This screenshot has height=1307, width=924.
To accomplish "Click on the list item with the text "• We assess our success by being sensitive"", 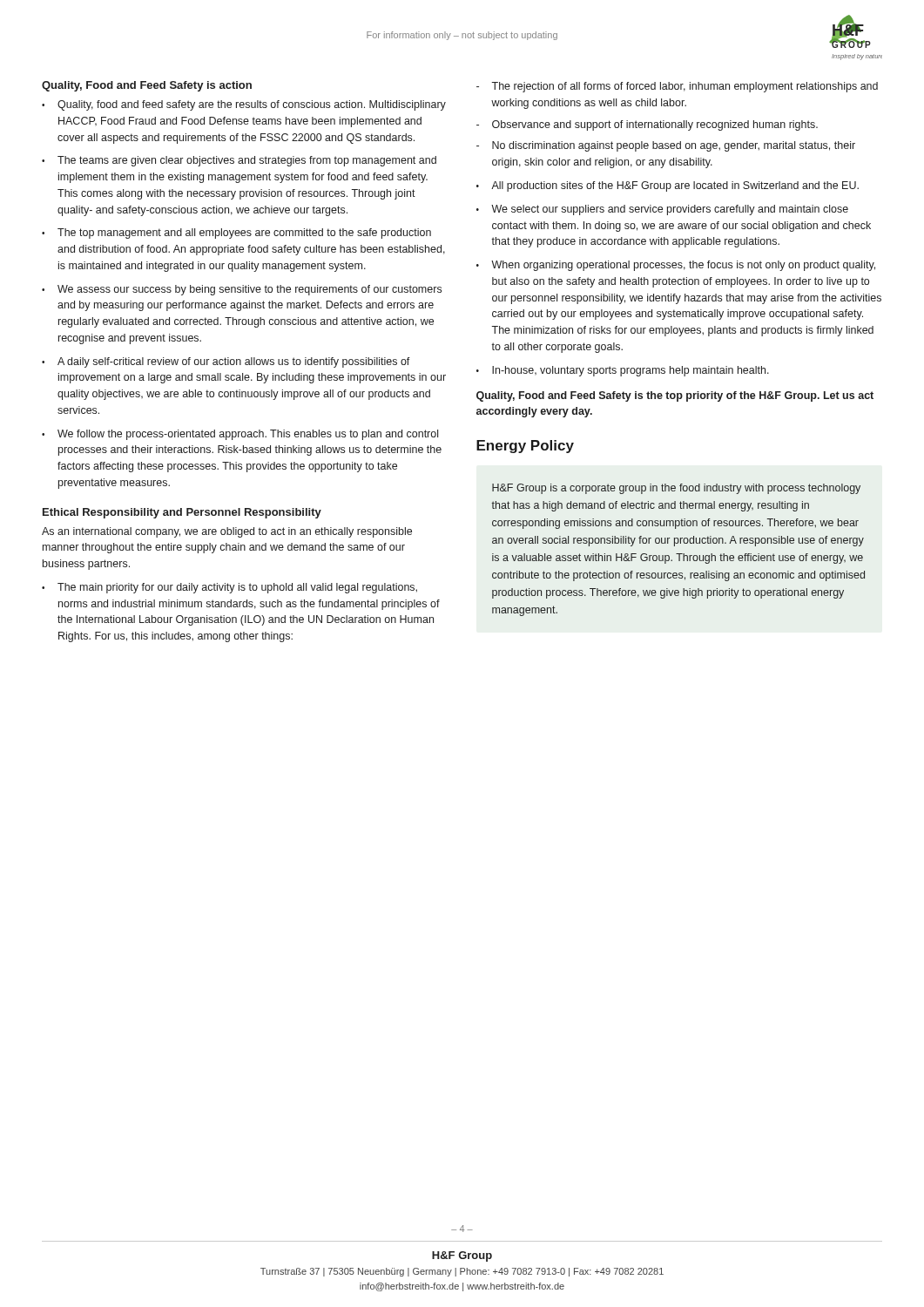I will pos(245,314).
